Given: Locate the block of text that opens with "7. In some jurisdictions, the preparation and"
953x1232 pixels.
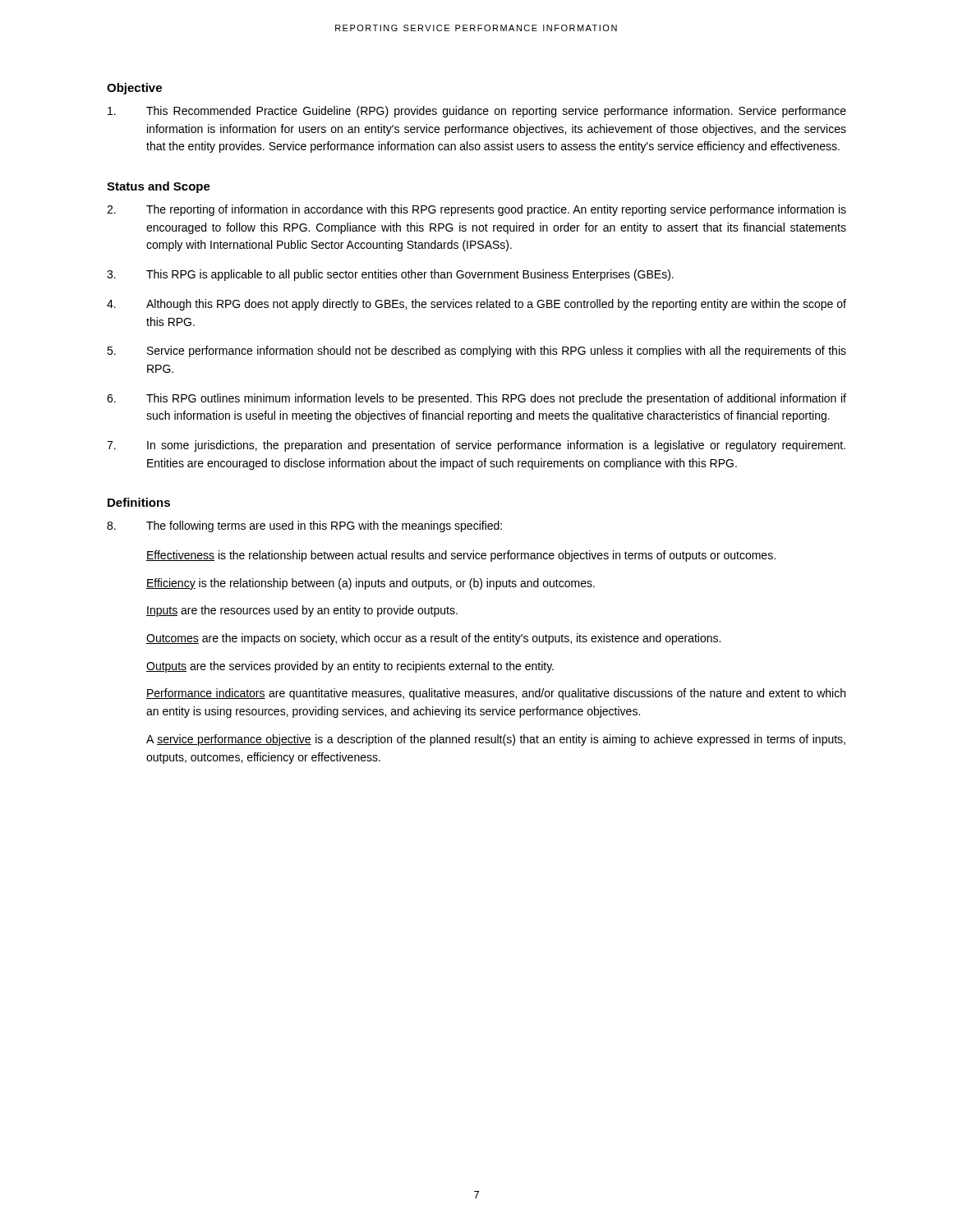Looking at the screenshot, I should [476, 455].
